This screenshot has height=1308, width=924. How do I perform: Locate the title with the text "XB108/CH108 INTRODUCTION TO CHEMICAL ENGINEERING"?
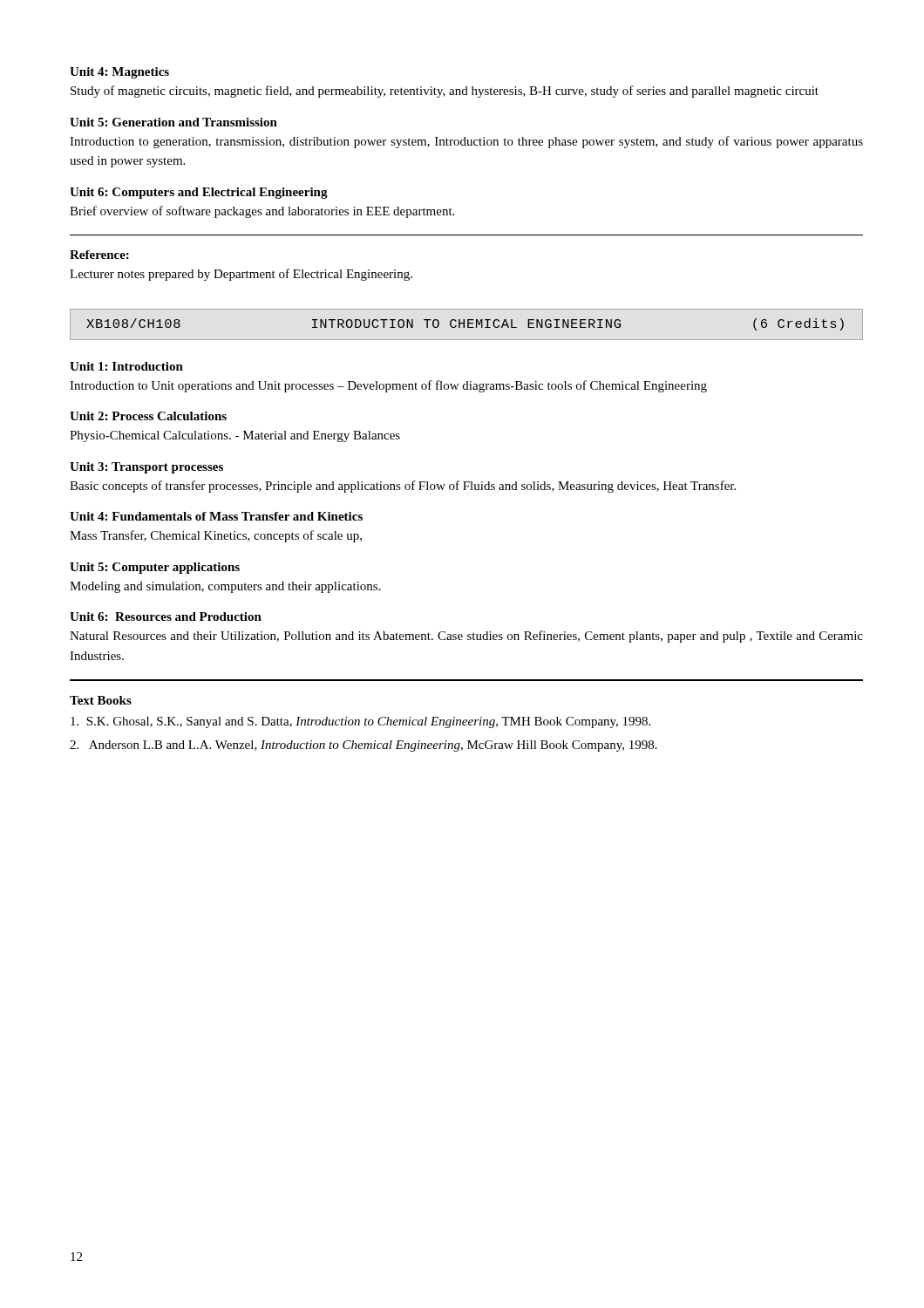(466, 324)
